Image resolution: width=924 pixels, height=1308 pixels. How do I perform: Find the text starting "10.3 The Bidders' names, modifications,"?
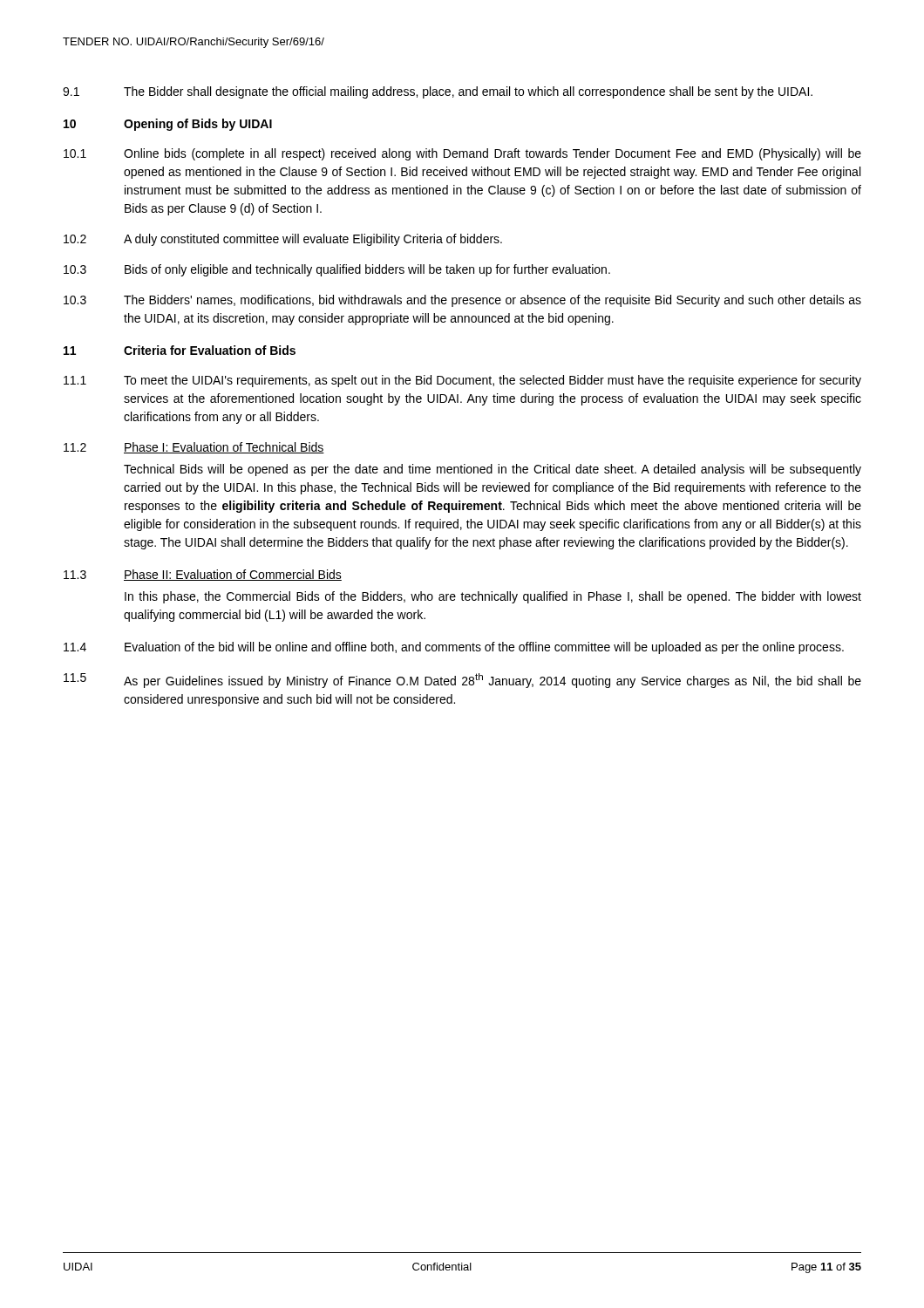point(462,310)
